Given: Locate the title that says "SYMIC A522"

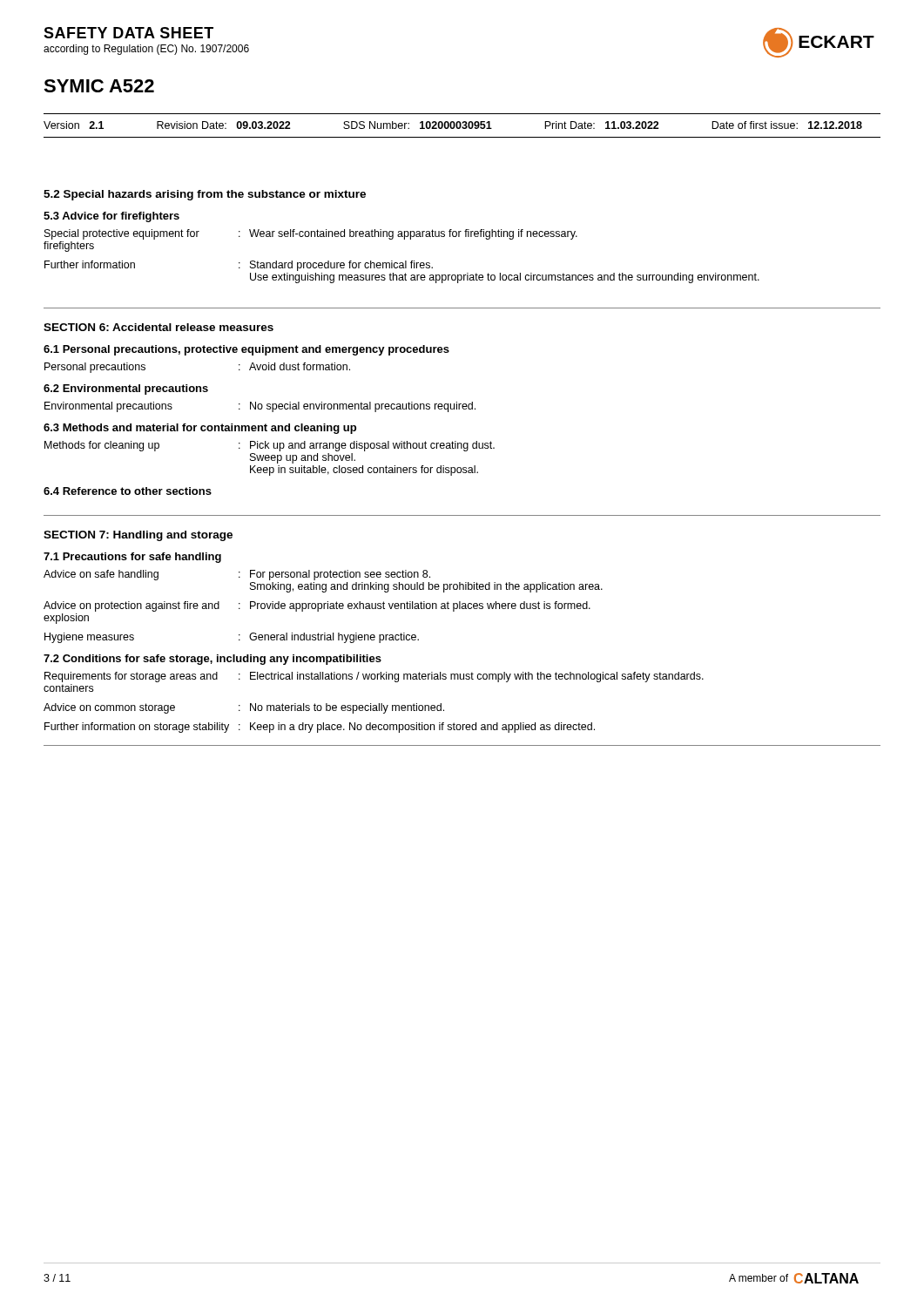Looking at the screenshot, I should pos(99,86).
